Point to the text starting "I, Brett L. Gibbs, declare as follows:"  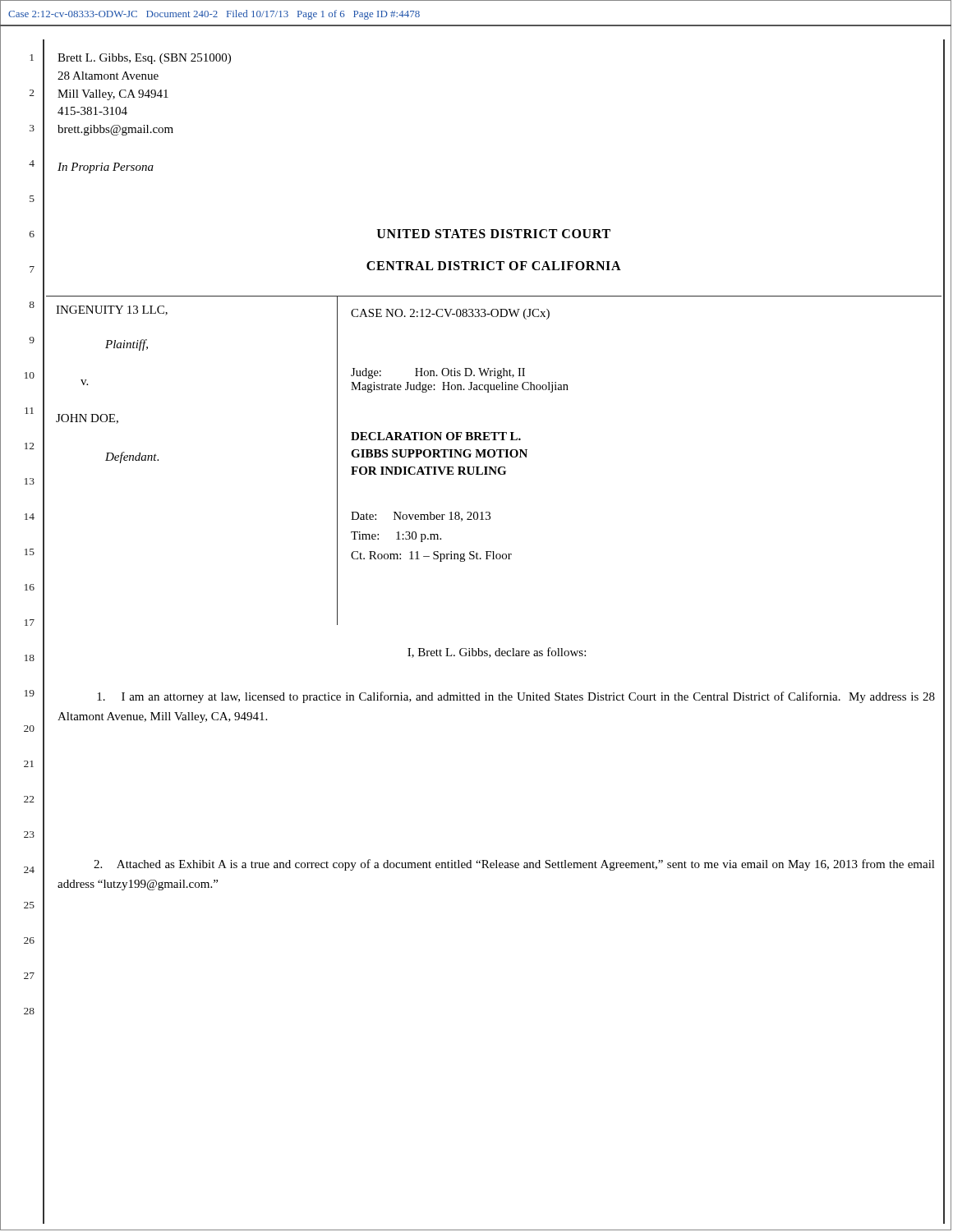pos(497,652)
